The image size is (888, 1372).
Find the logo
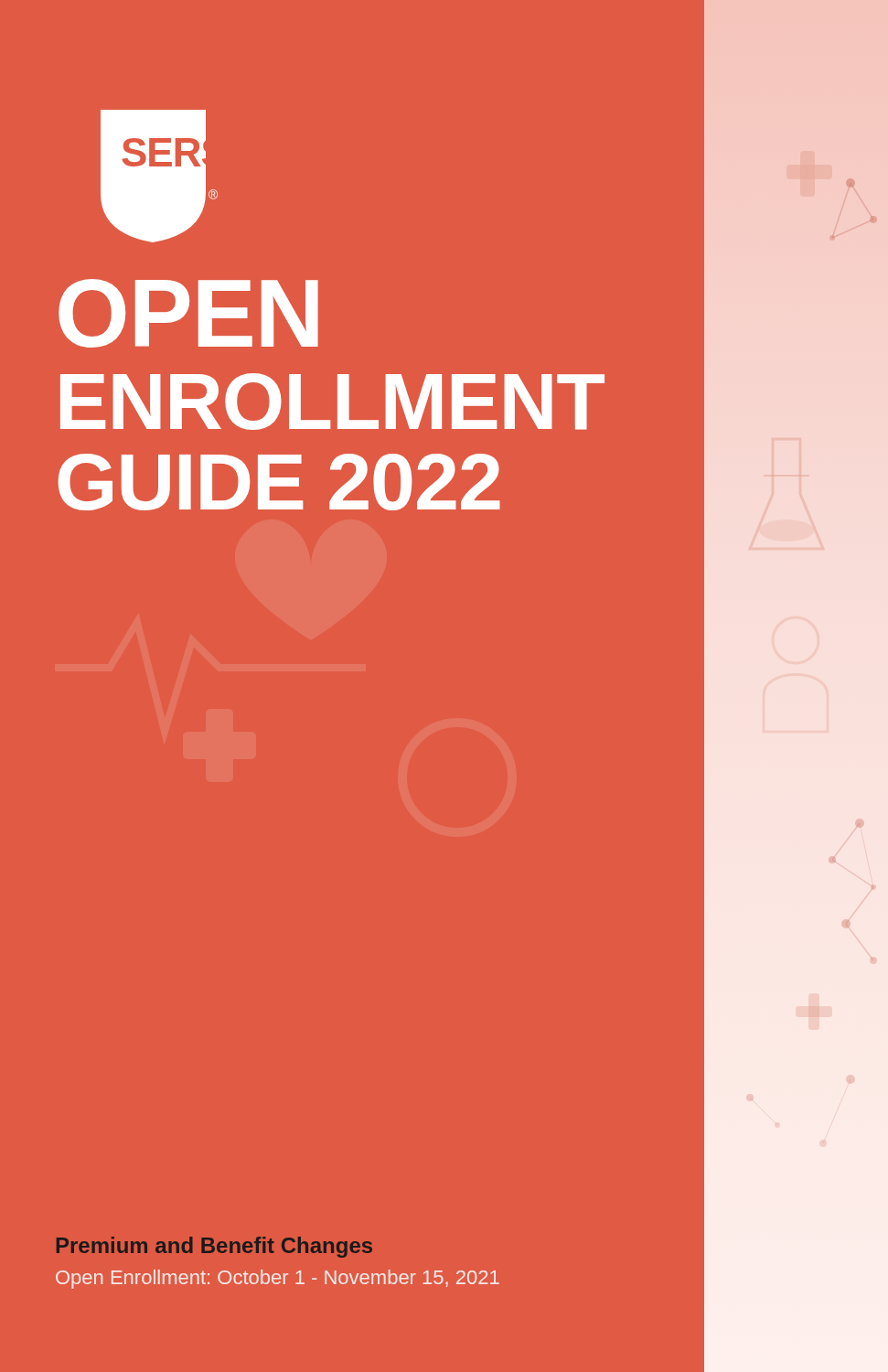tap(155, 174)
